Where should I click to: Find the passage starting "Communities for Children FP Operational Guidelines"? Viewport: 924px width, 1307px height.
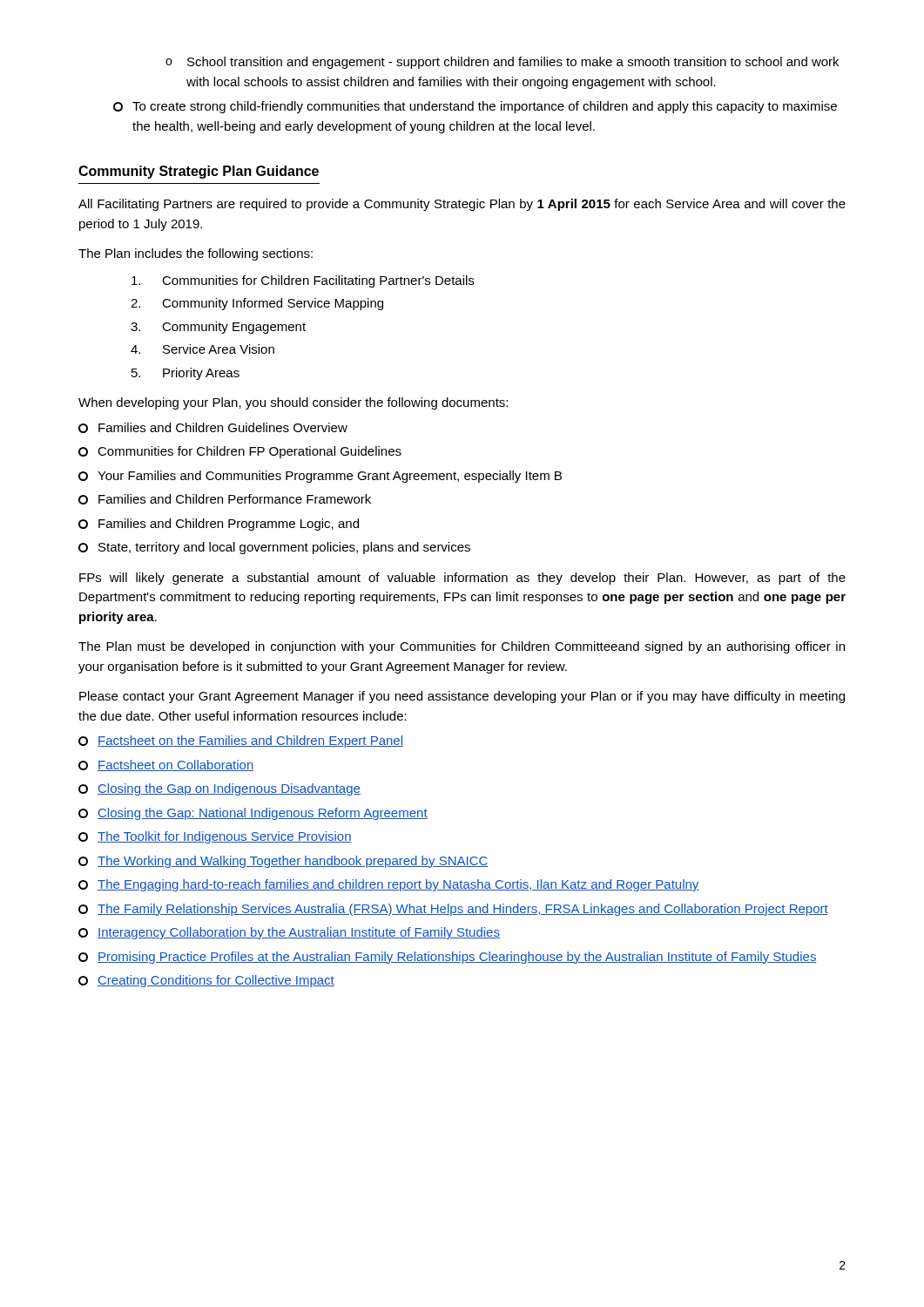click(240, 452)
